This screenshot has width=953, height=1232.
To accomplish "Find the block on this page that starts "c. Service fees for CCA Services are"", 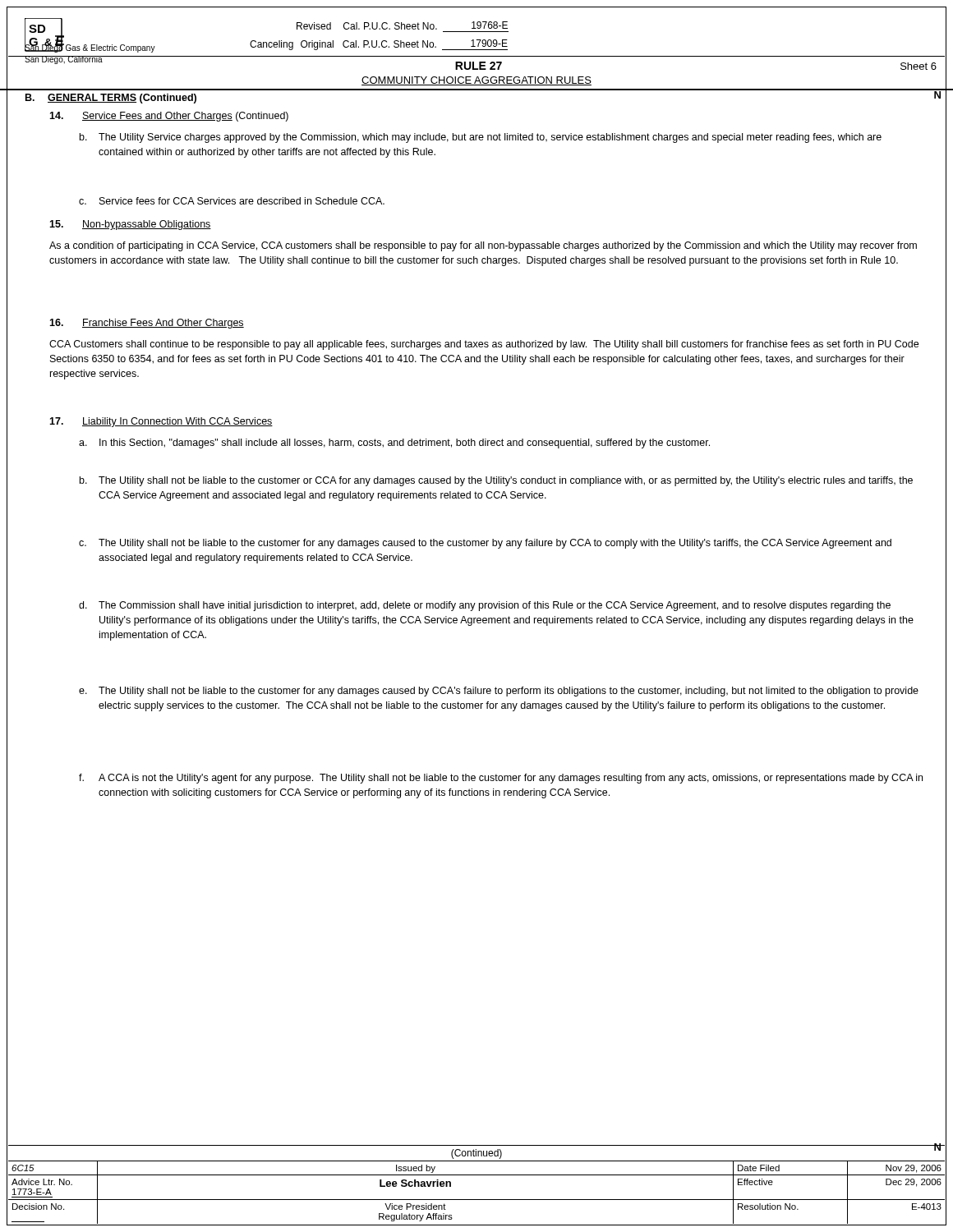I will point(232,201).
